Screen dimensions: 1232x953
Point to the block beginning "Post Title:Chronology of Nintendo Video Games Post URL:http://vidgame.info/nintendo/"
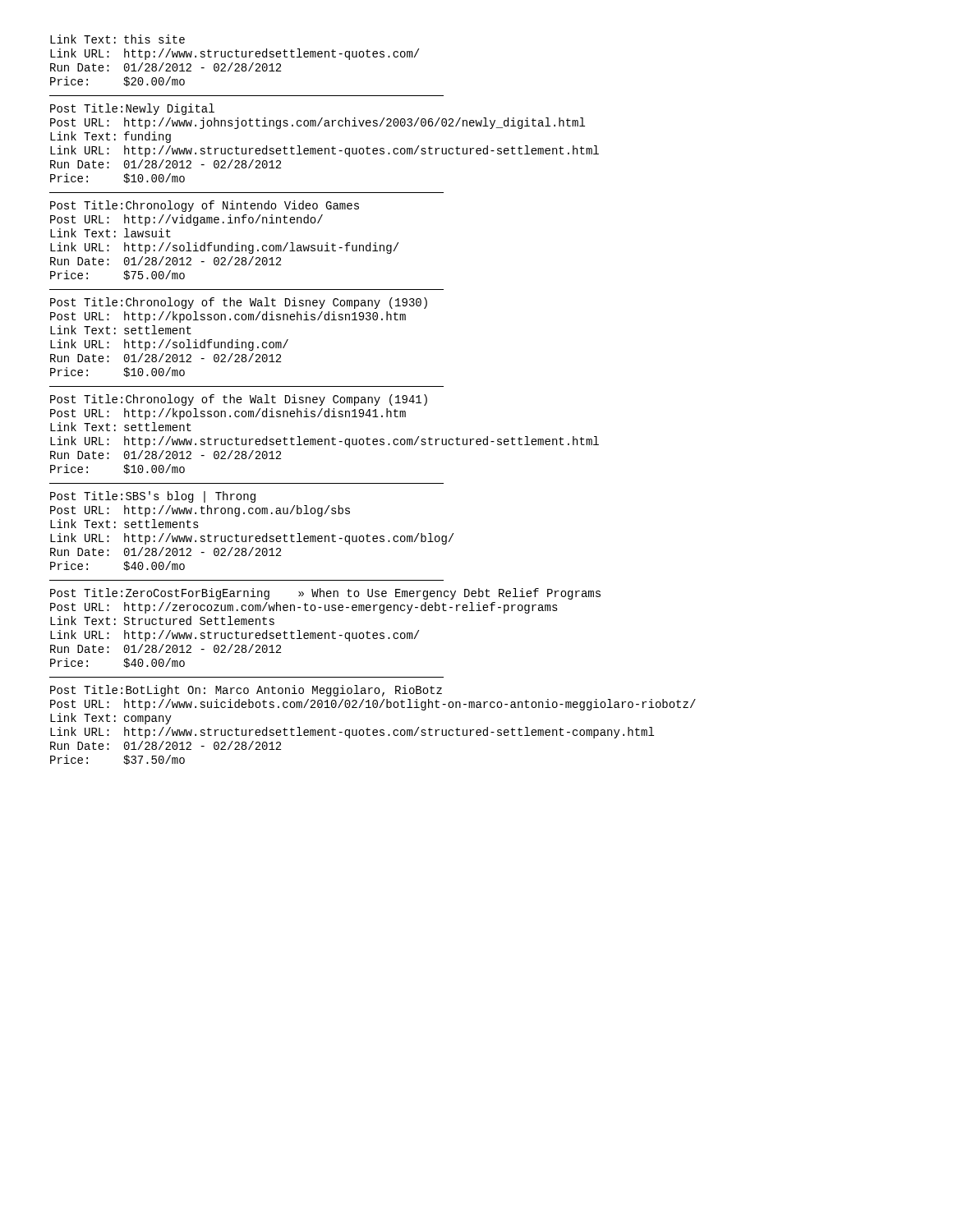tap(205, 206)
